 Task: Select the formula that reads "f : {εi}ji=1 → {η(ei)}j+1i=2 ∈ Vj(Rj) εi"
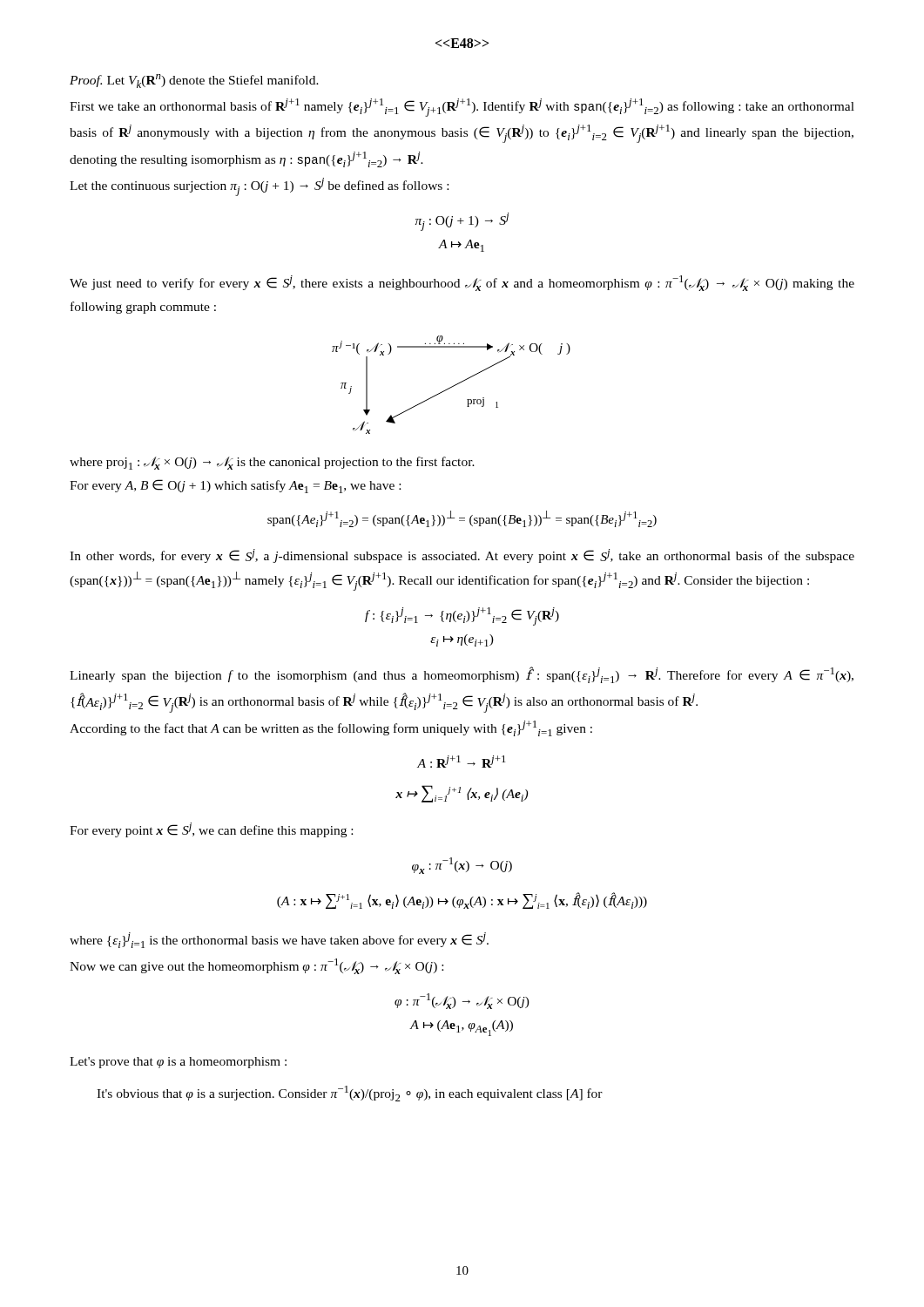462,627
